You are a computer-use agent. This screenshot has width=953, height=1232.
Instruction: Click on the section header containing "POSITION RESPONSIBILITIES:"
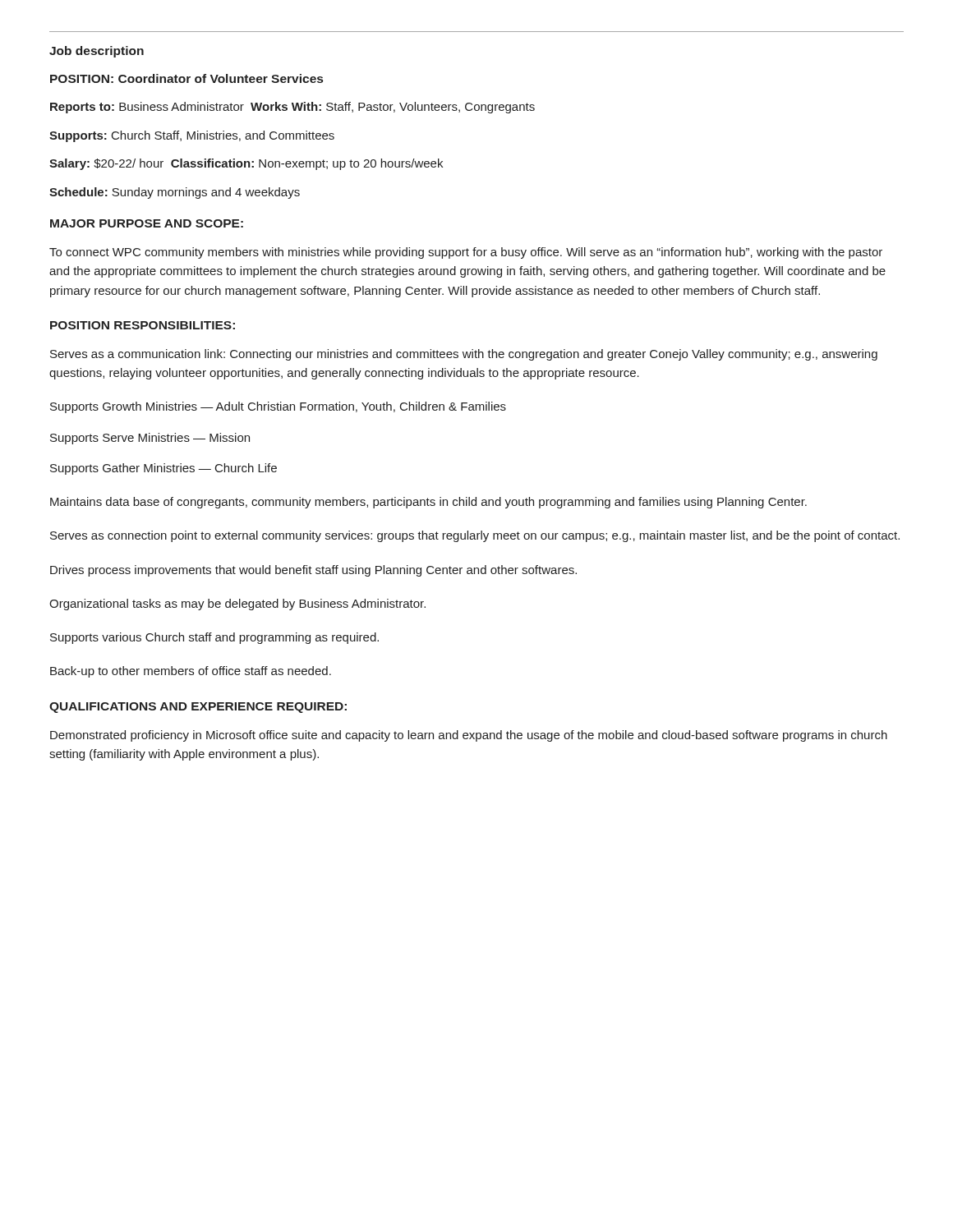point(143,325)
